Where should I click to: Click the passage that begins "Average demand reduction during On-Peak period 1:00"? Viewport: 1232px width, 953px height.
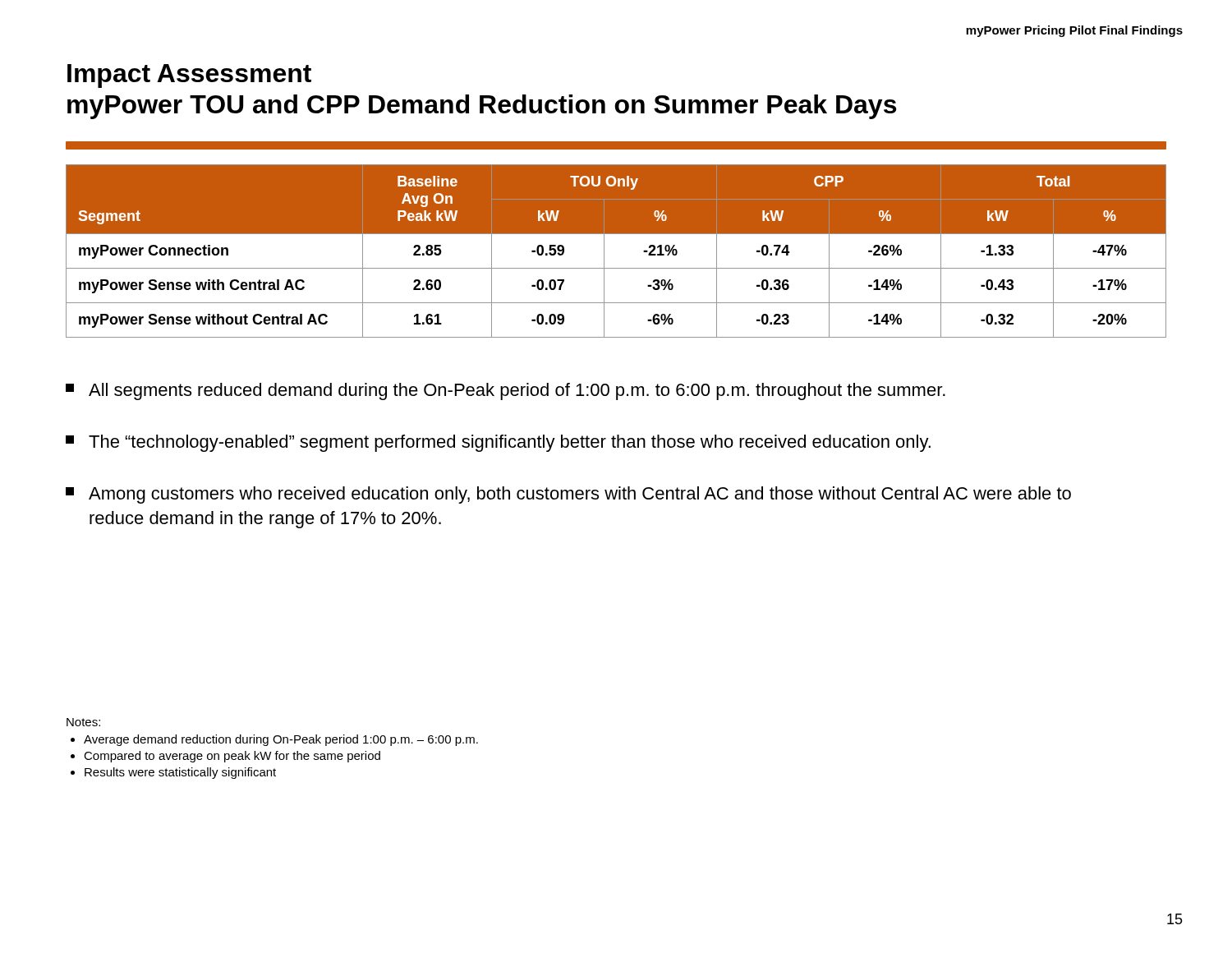click(x=281, y=739)
